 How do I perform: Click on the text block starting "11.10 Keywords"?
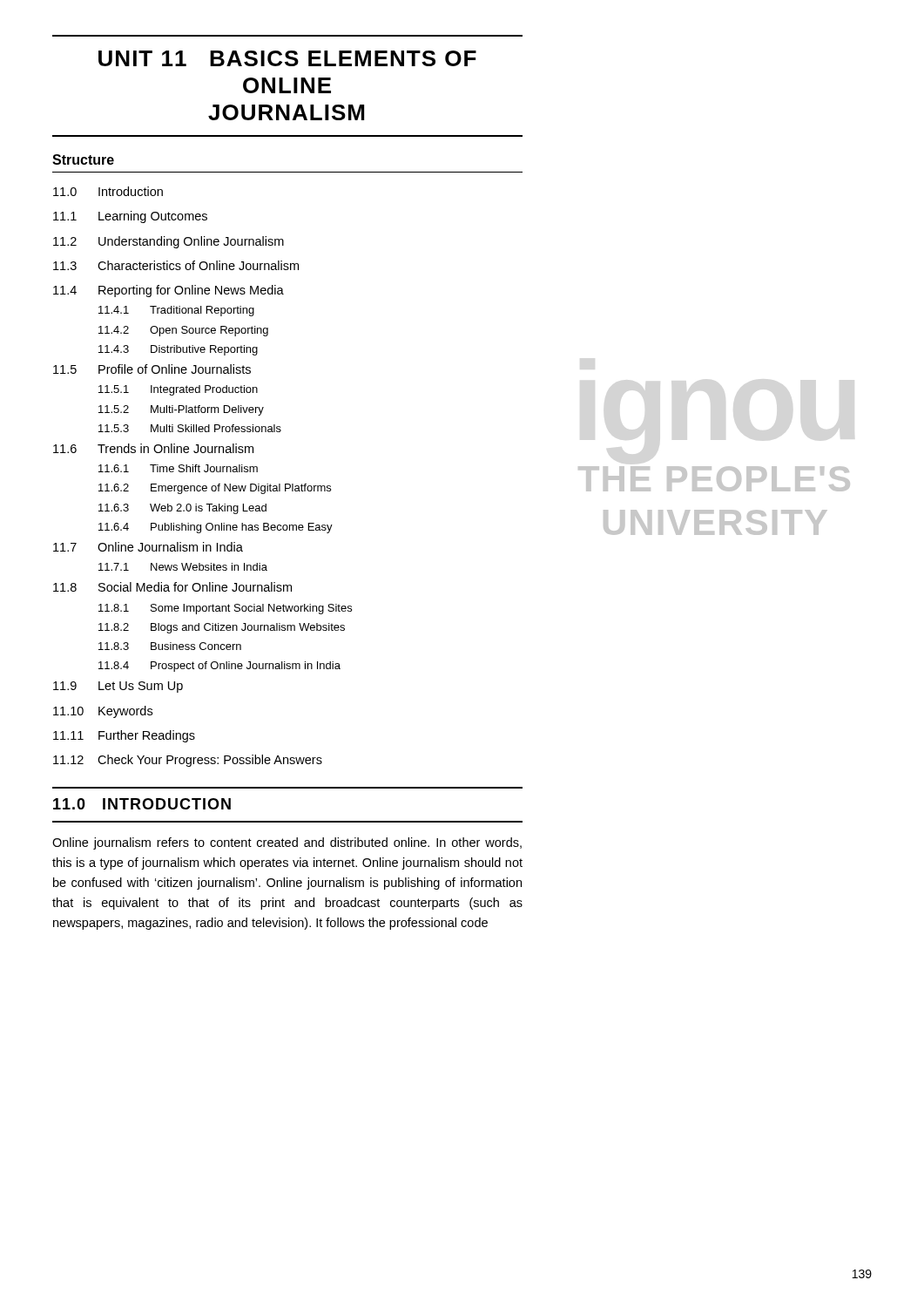click(103, 712)
